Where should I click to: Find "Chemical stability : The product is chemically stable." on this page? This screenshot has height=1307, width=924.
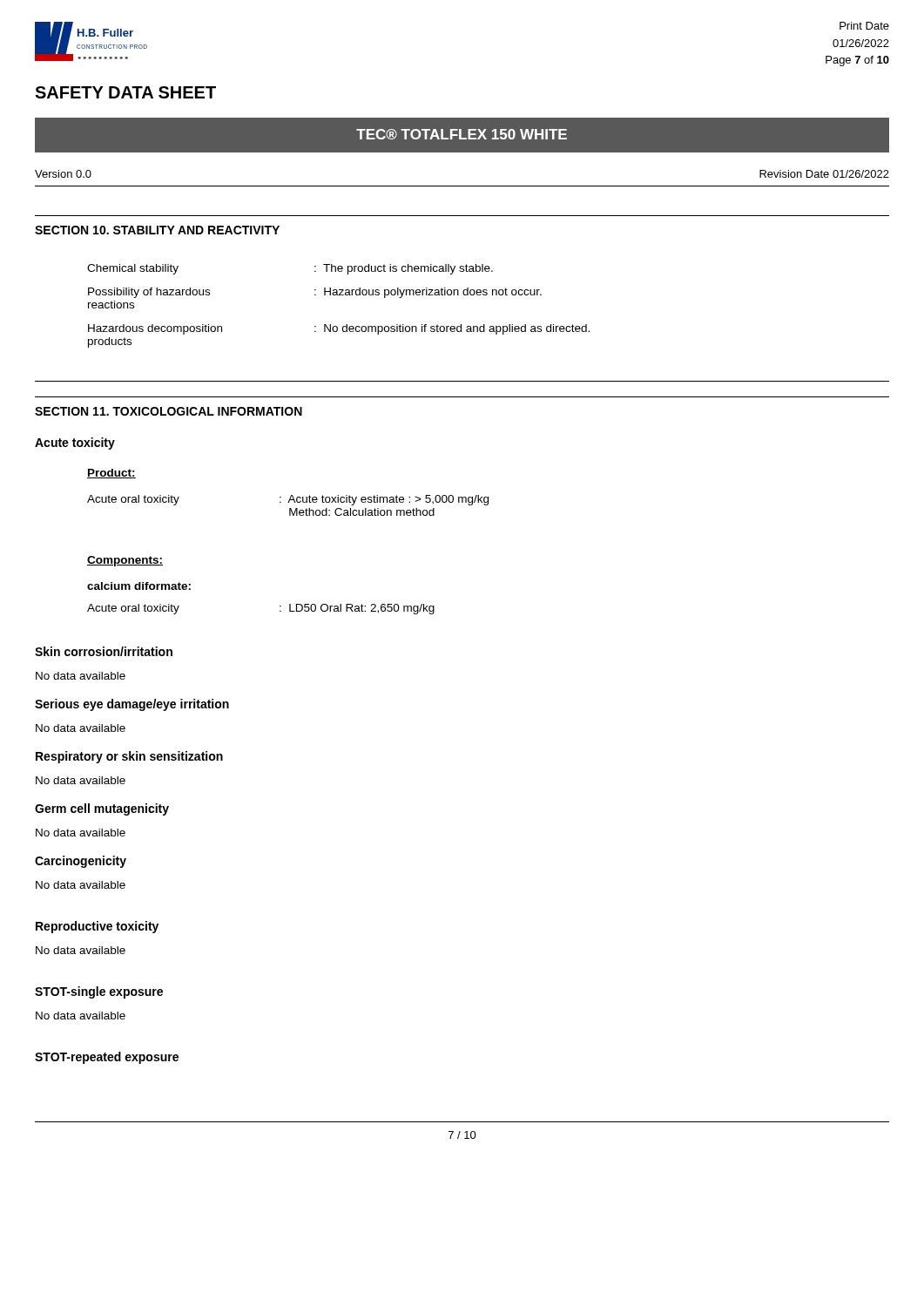click(462, 268)
